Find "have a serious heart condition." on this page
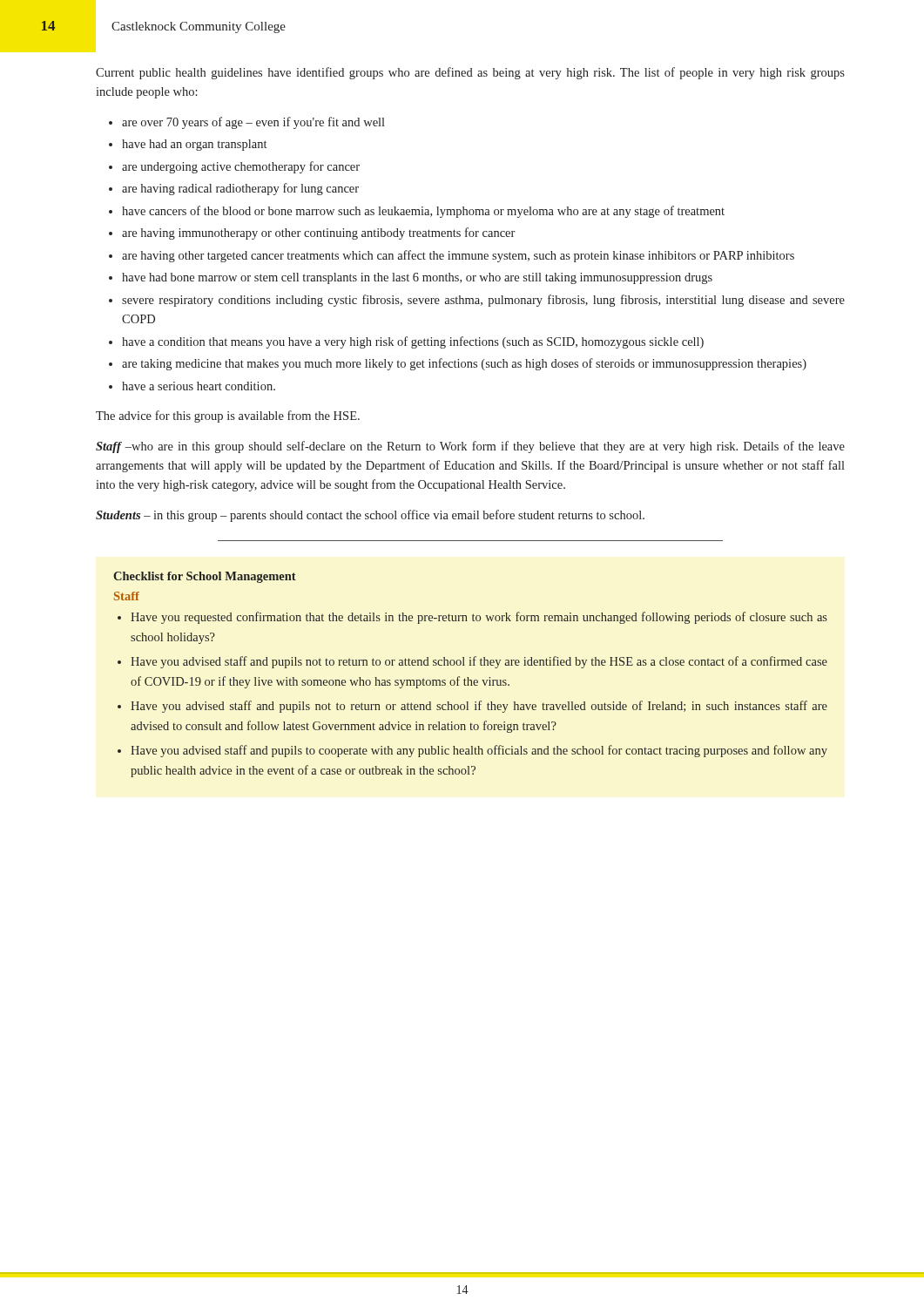The height and width of the screenshot is (1307, 924). pos(199,386)
